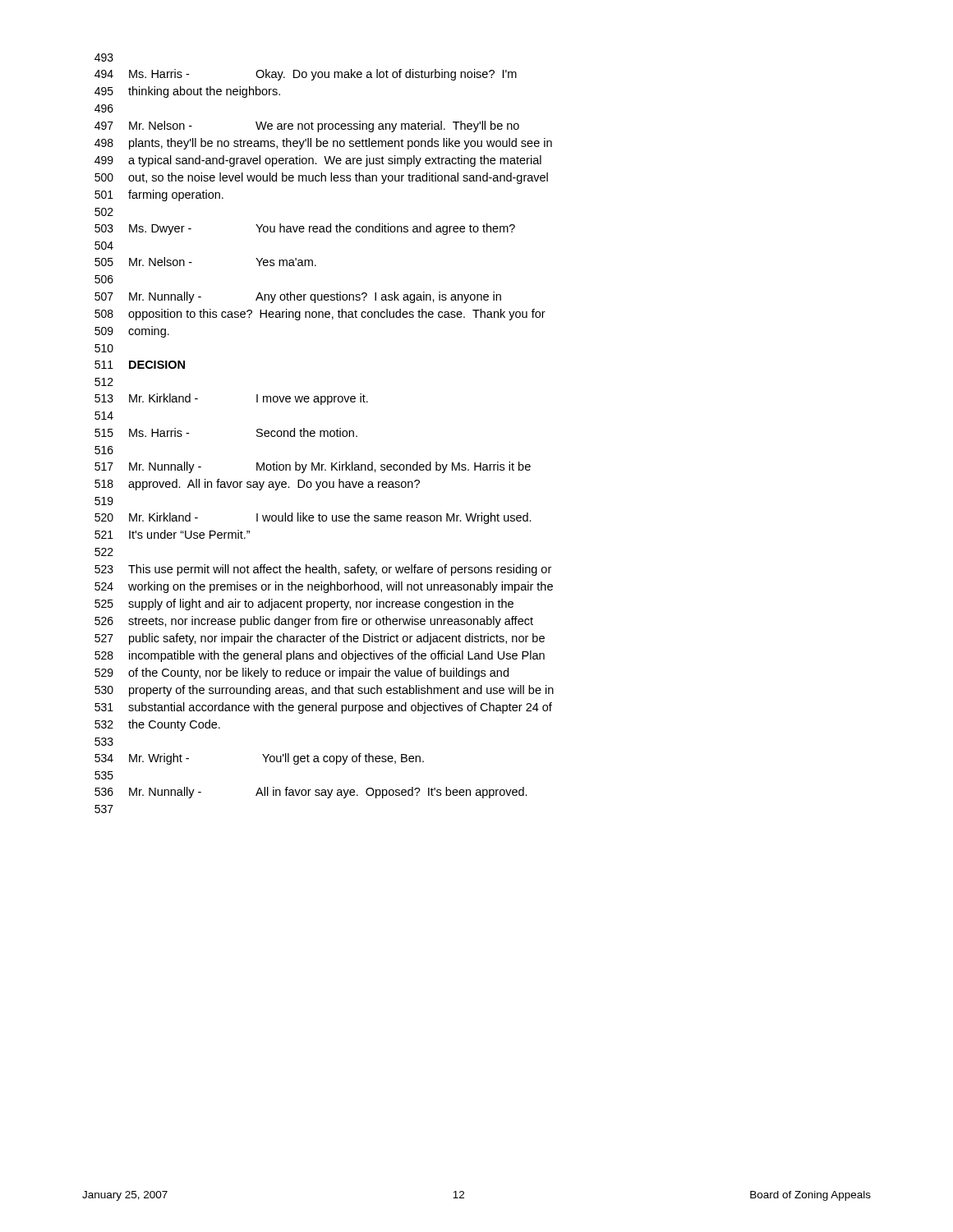The width and height of the screenshot is (953, 1232).
Task: Click on the block starting "498 plants, they'll be no streams, they'll"
Action: click(x=476, y=143)
